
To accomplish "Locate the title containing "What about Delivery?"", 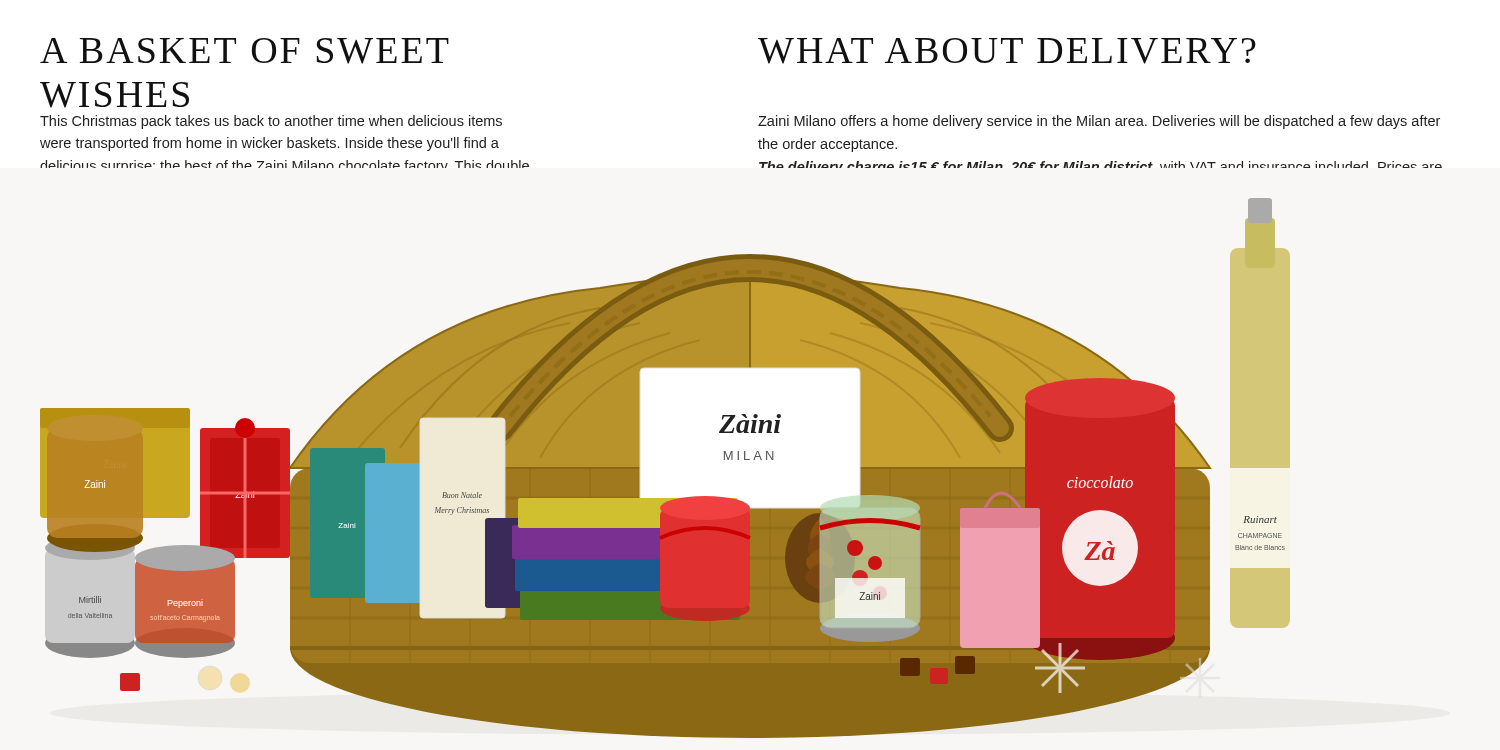I will click(1108, 50).
